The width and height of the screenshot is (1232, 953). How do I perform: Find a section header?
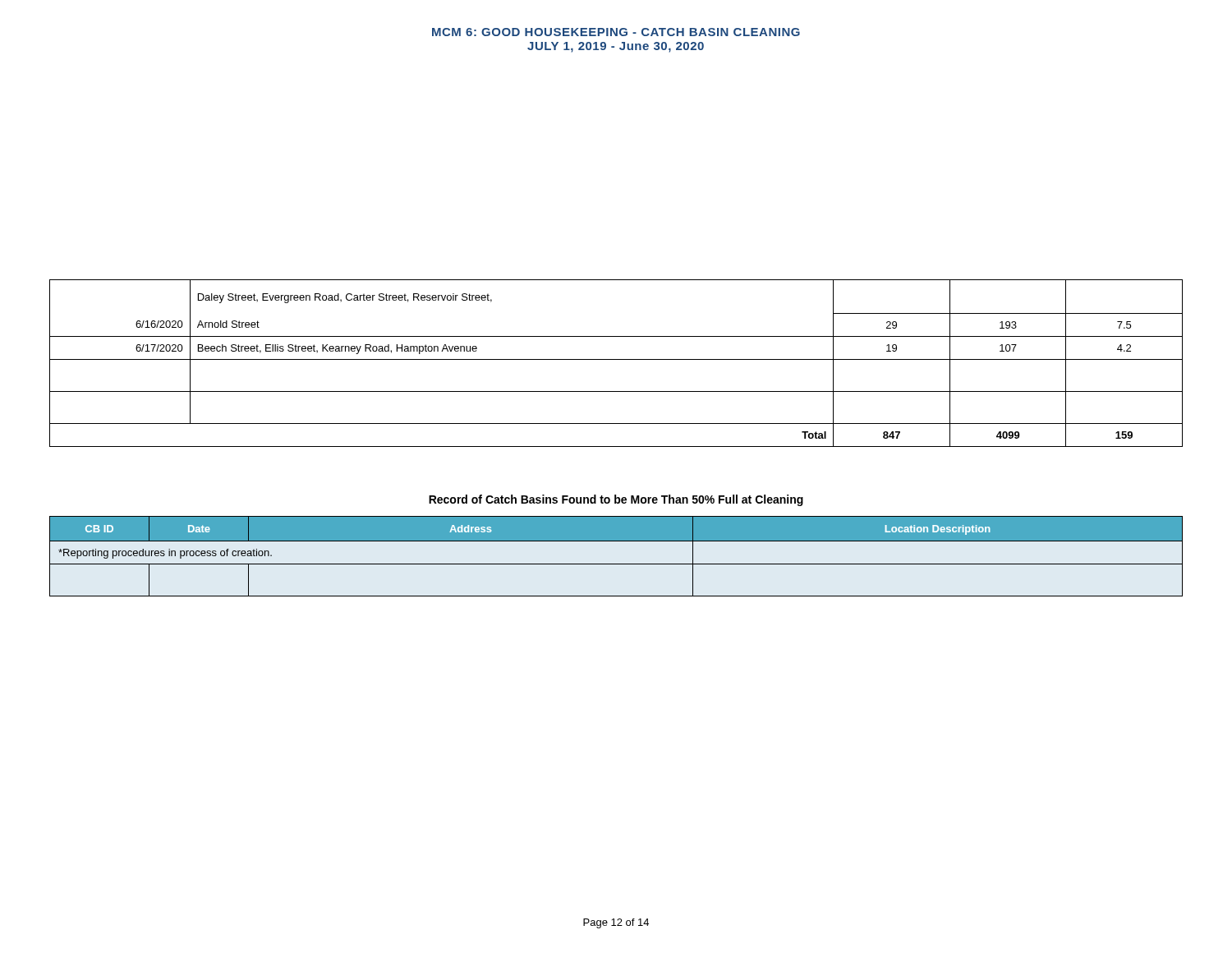click(x=616, y=499)
